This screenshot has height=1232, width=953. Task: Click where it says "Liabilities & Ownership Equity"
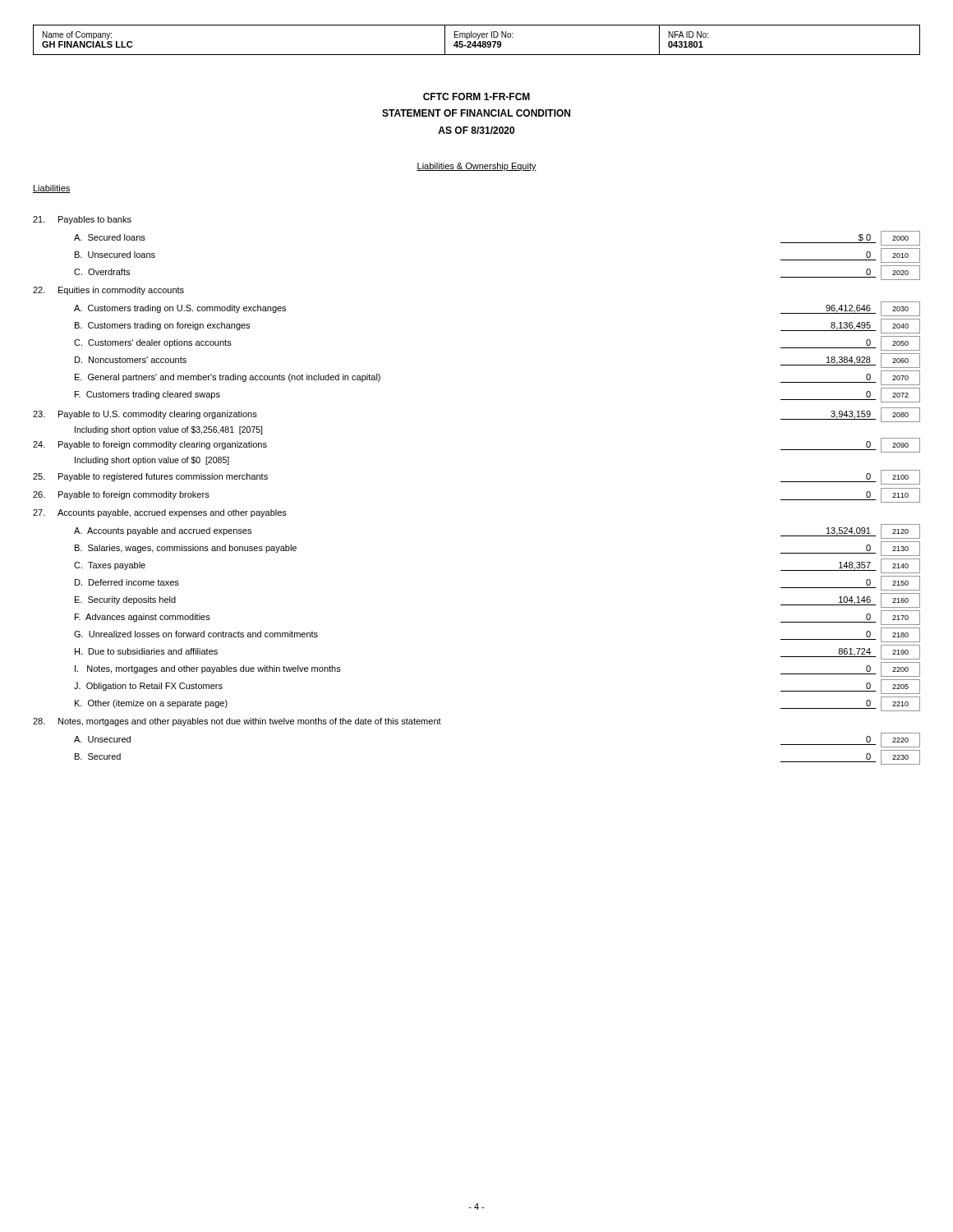tap(476, 166)
